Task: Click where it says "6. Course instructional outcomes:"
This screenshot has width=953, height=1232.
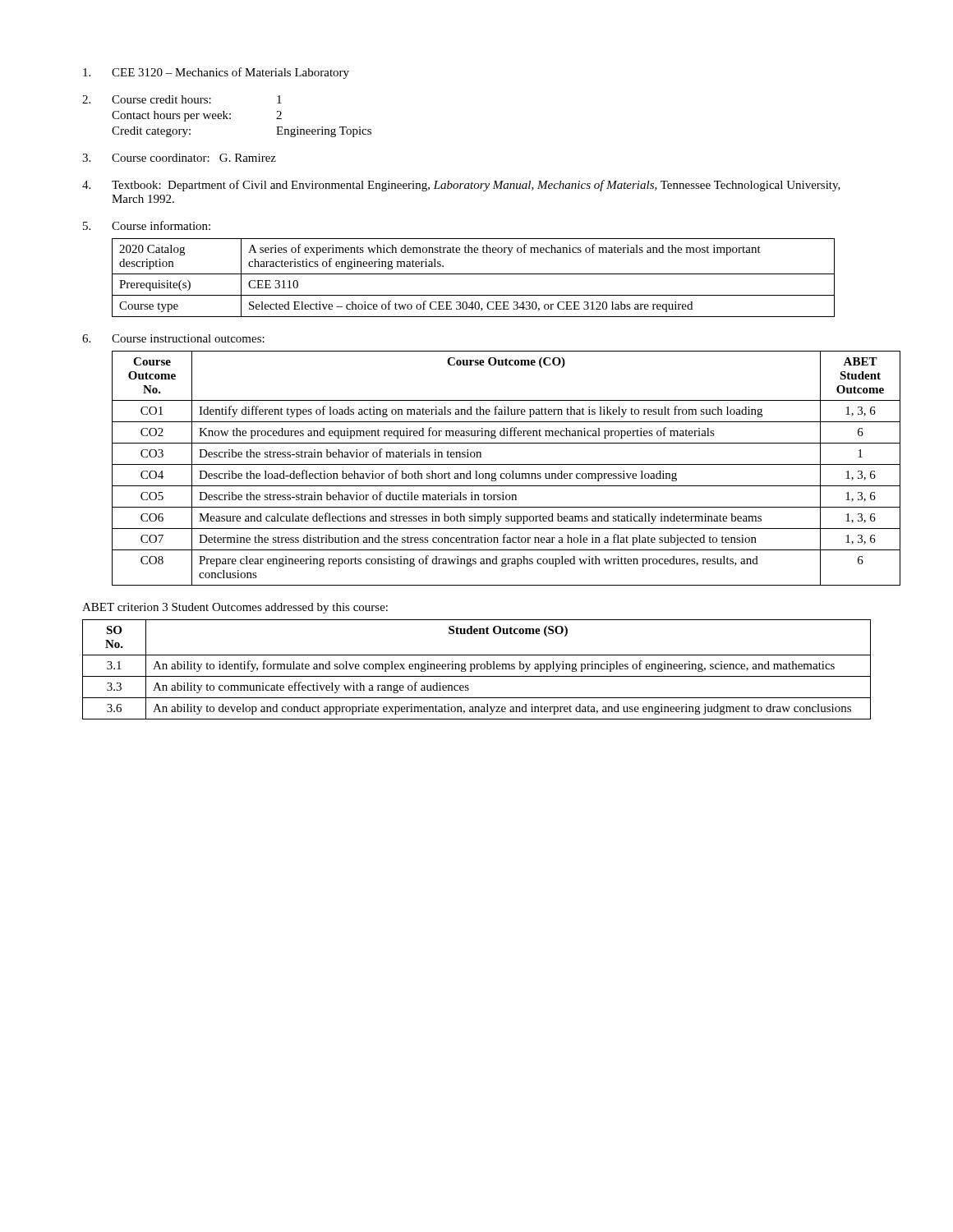Action: (476, 339)
